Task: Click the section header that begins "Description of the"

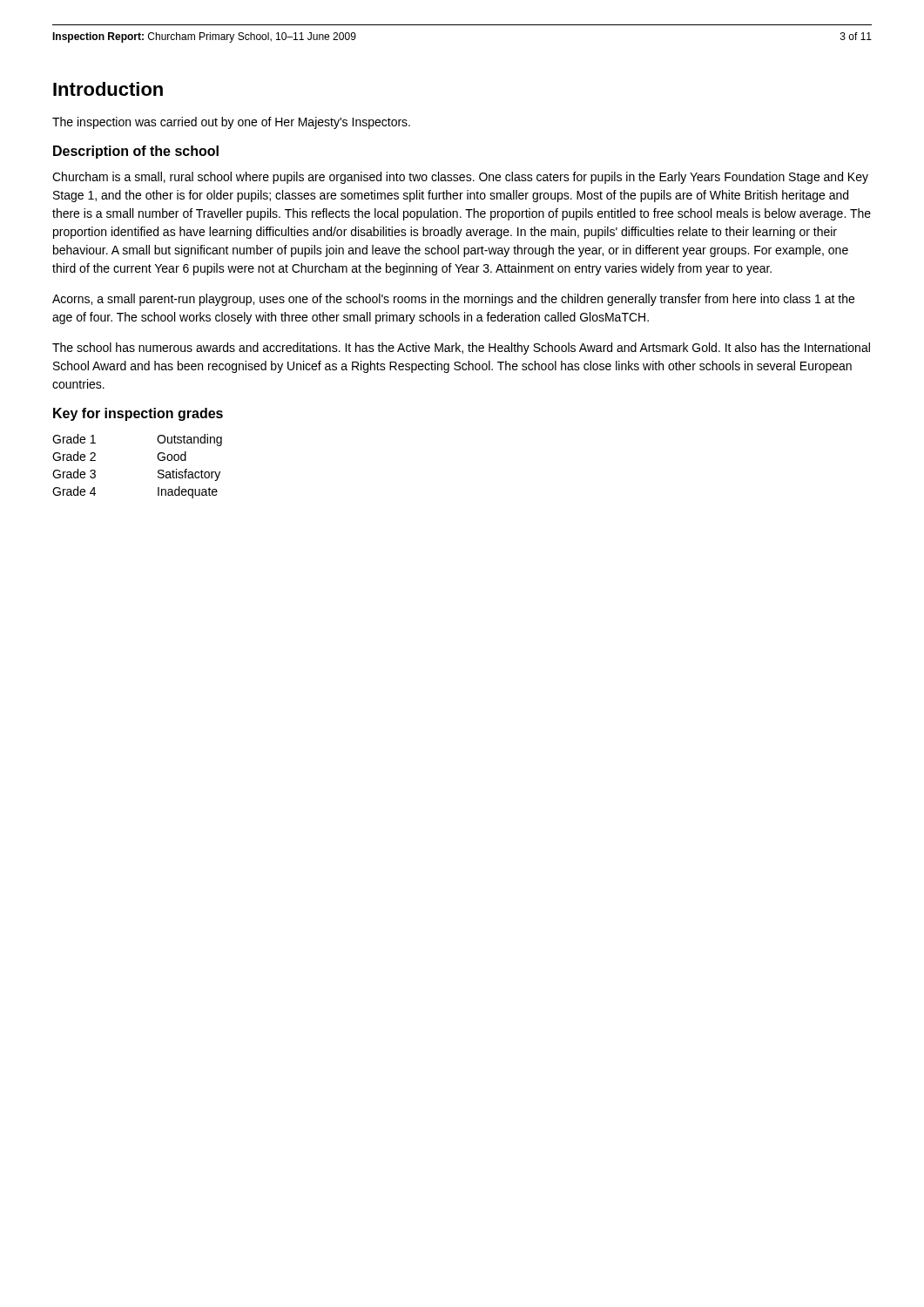Action: (136, 151)
